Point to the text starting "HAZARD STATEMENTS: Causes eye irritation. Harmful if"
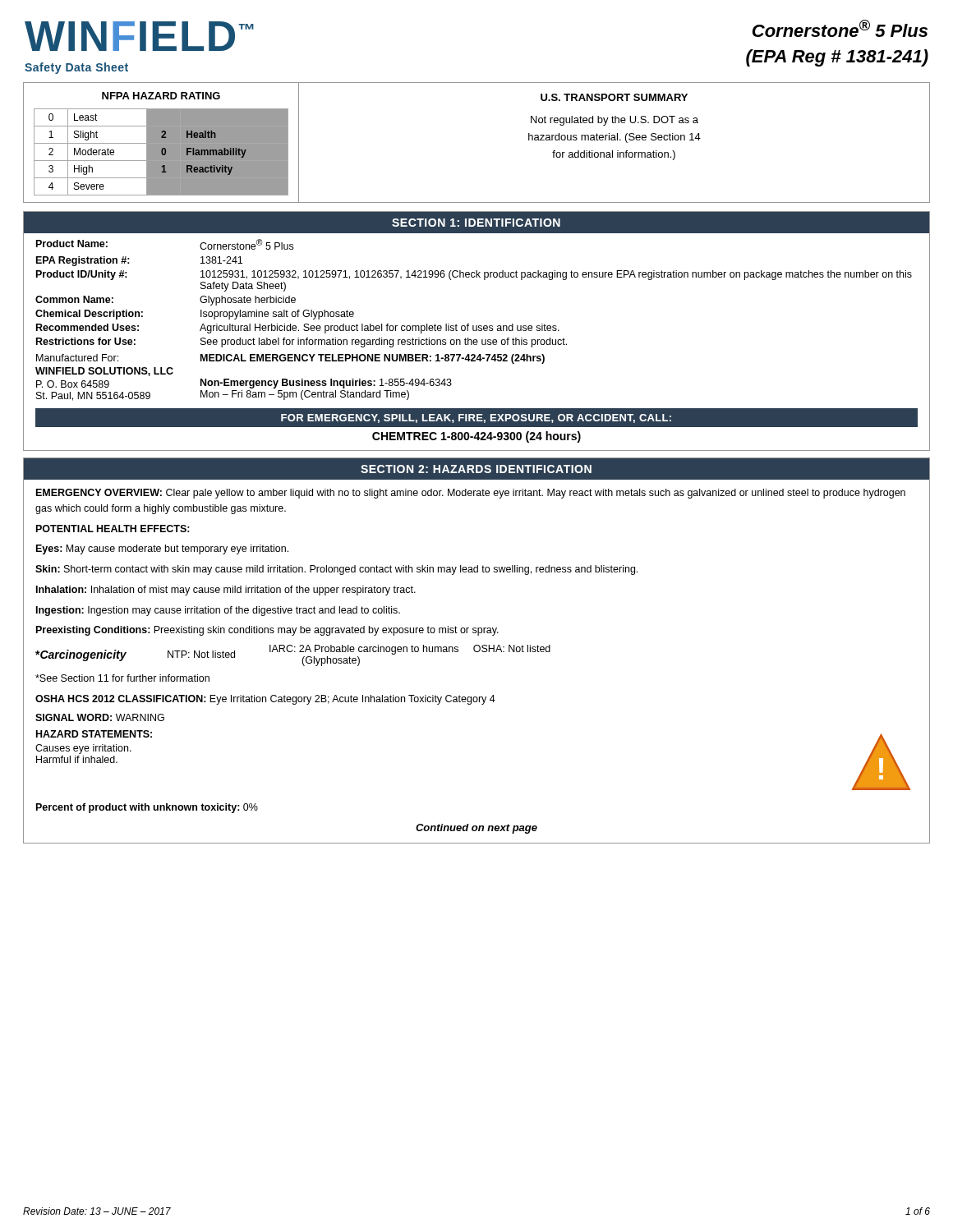 coord(94,734)
